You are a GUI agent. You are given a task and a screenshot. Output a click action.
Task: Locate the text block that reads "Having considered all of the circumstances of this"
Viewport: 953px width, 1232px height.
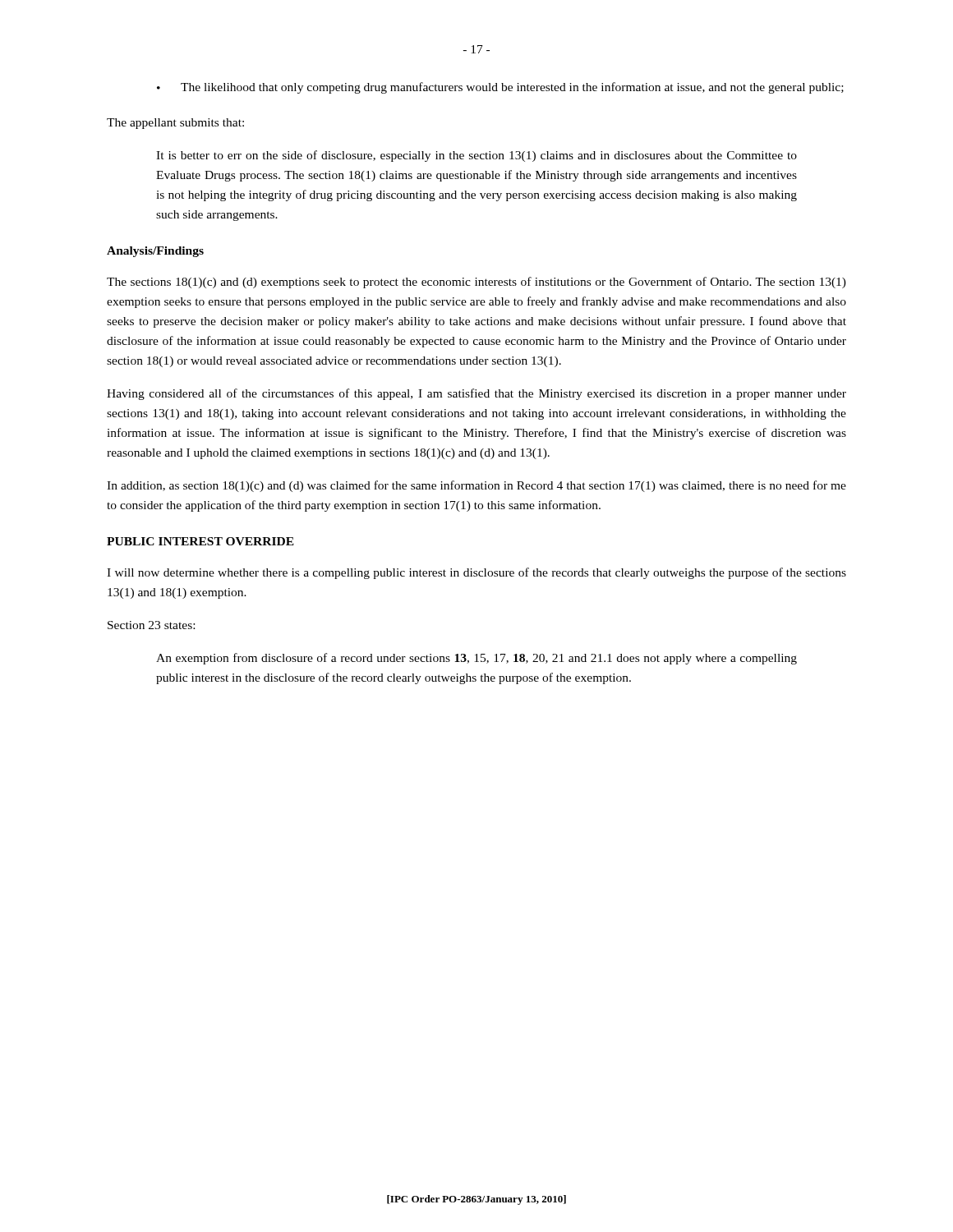click(476, 423)
